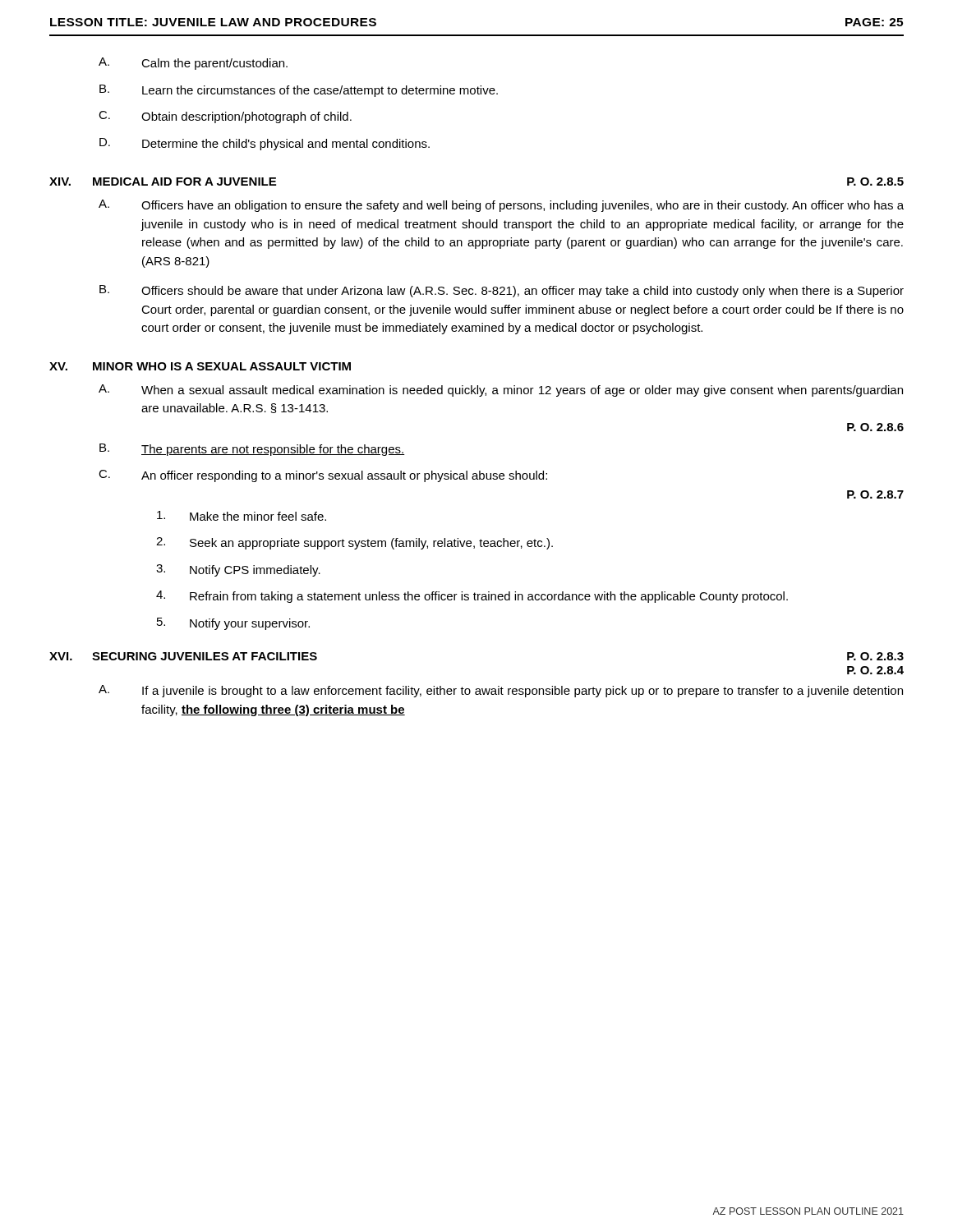Select the list item containing "5. Notify your"
This screenshot has height=1232, width=953.
pyautogui.click(x=233, y=624)
